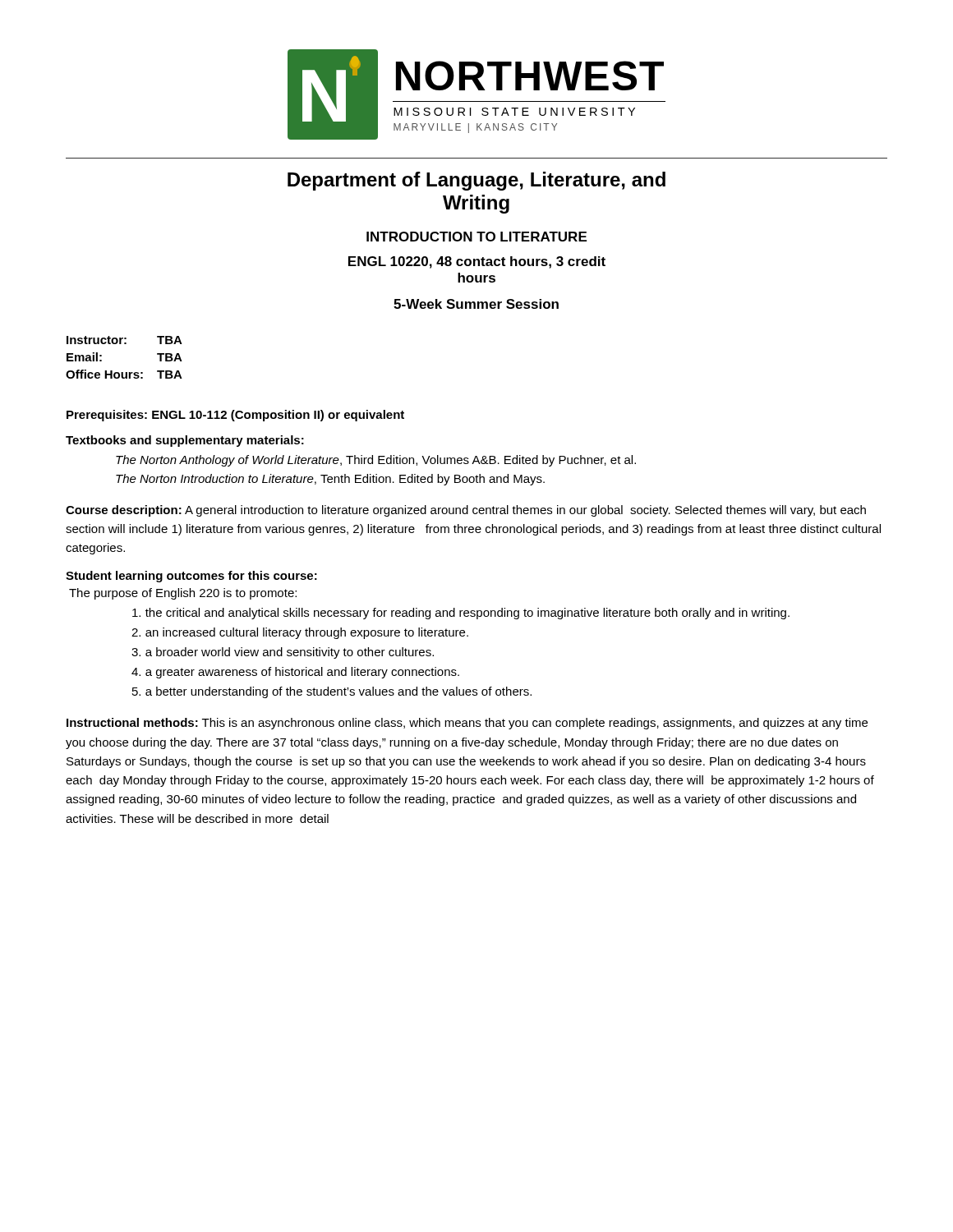Find the block on this page that starts "Instructor: TBA Email:"

tap(124, 340)
